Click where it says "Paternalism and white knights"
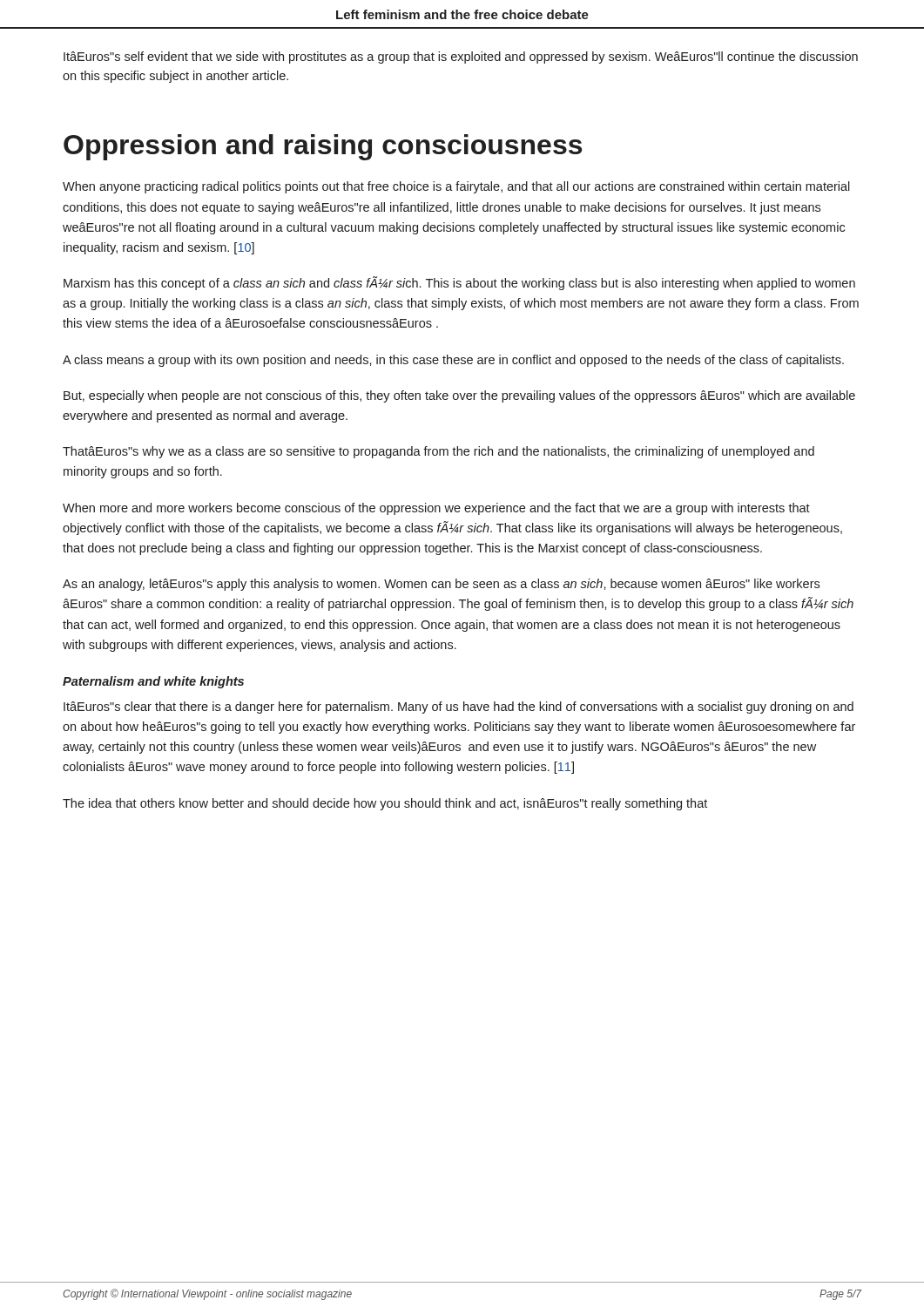924x1307 pixels. point(154,681)
